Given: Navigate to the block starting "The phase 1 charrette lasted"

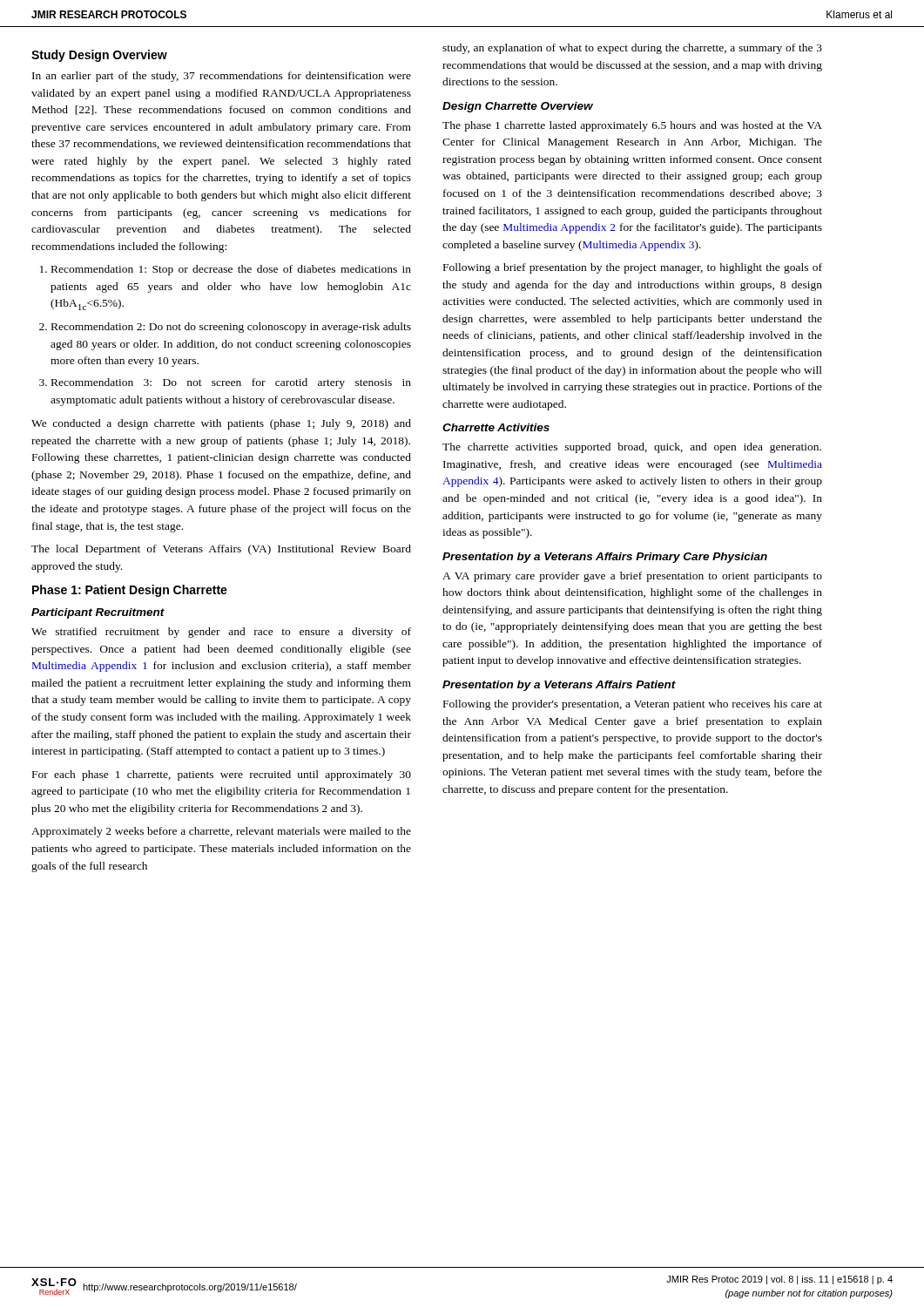Looking at the screenshot, I should click(x=632, y=185).
